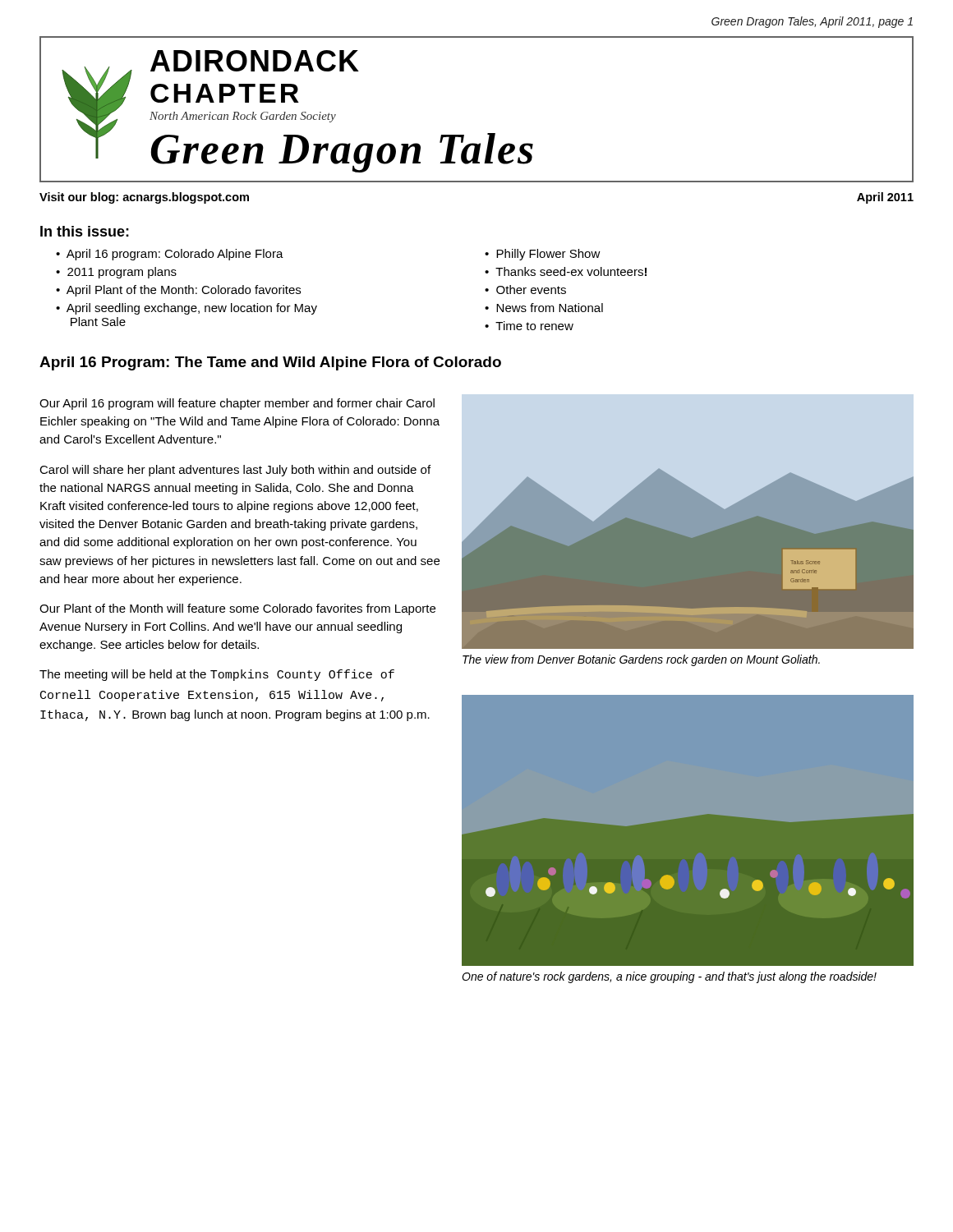Navigate to the block starting "Visit our blog: acnargs.blogspot.com April"
The width and height of the screenshot is (953, 1232).
click(148, 198)
